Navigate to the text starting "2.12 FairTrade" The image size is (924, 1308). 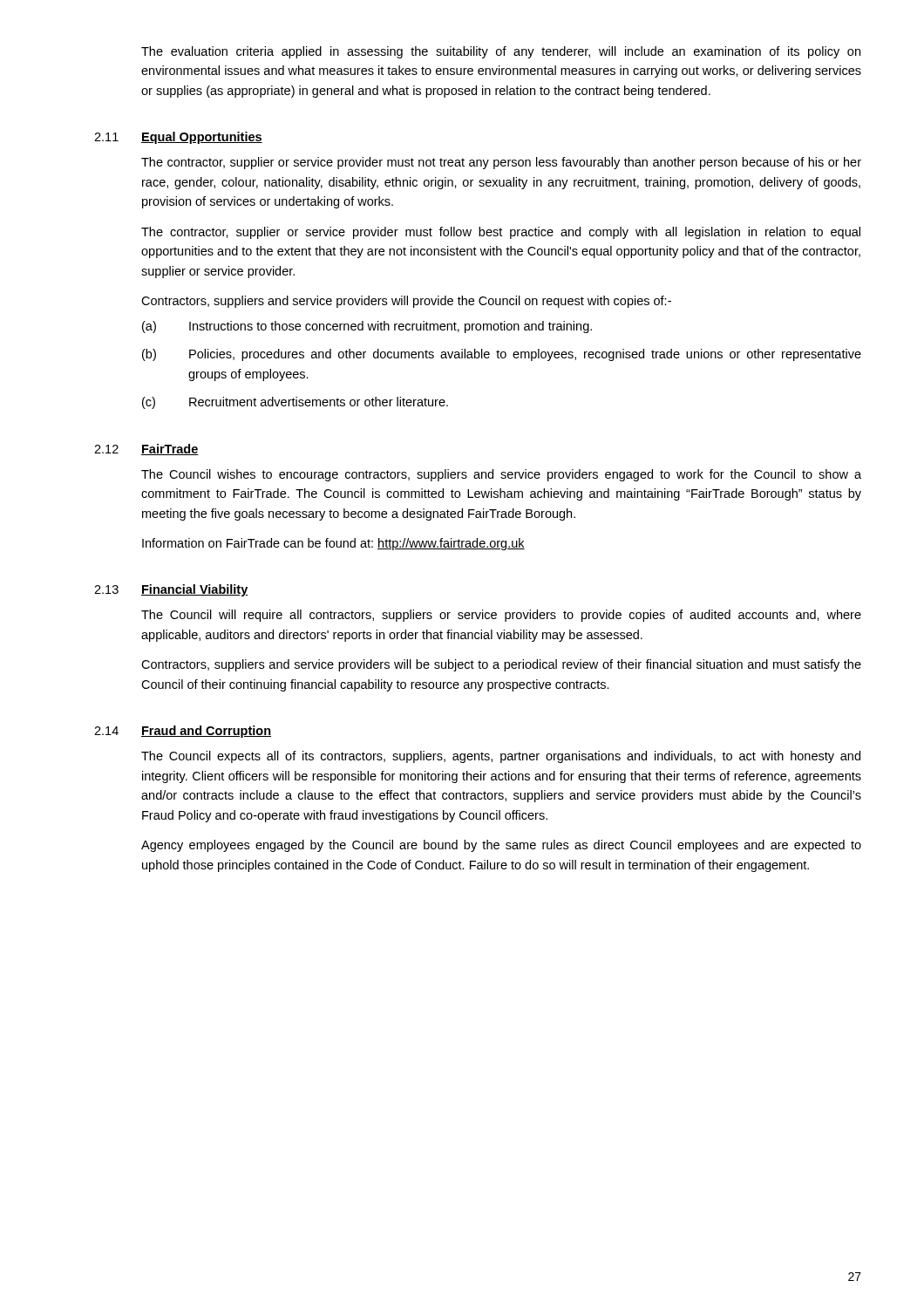(x=146, y=449)
